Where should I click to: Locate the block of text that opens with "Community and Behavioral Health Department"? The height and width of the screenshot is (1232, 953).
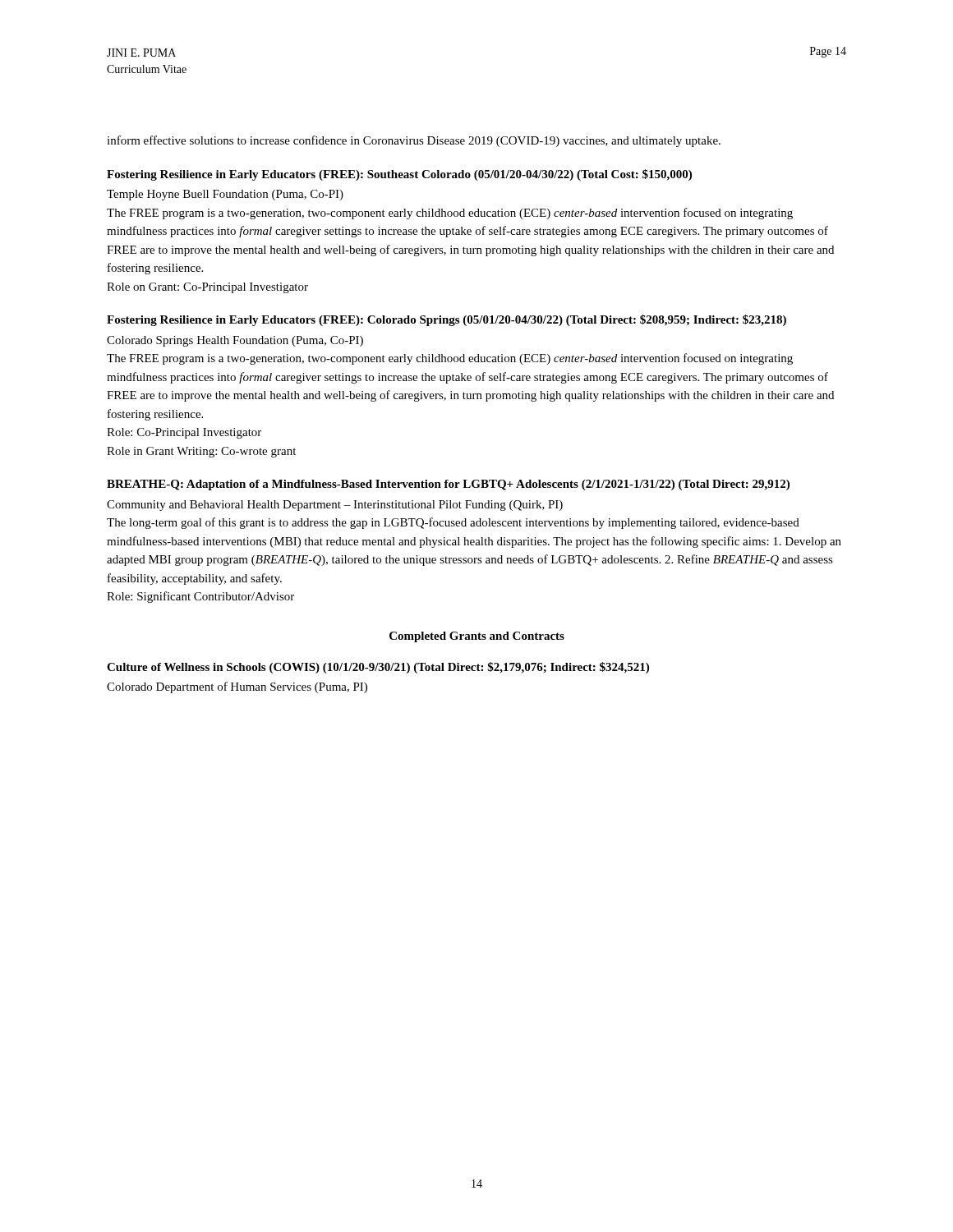(x=474, y=550)
